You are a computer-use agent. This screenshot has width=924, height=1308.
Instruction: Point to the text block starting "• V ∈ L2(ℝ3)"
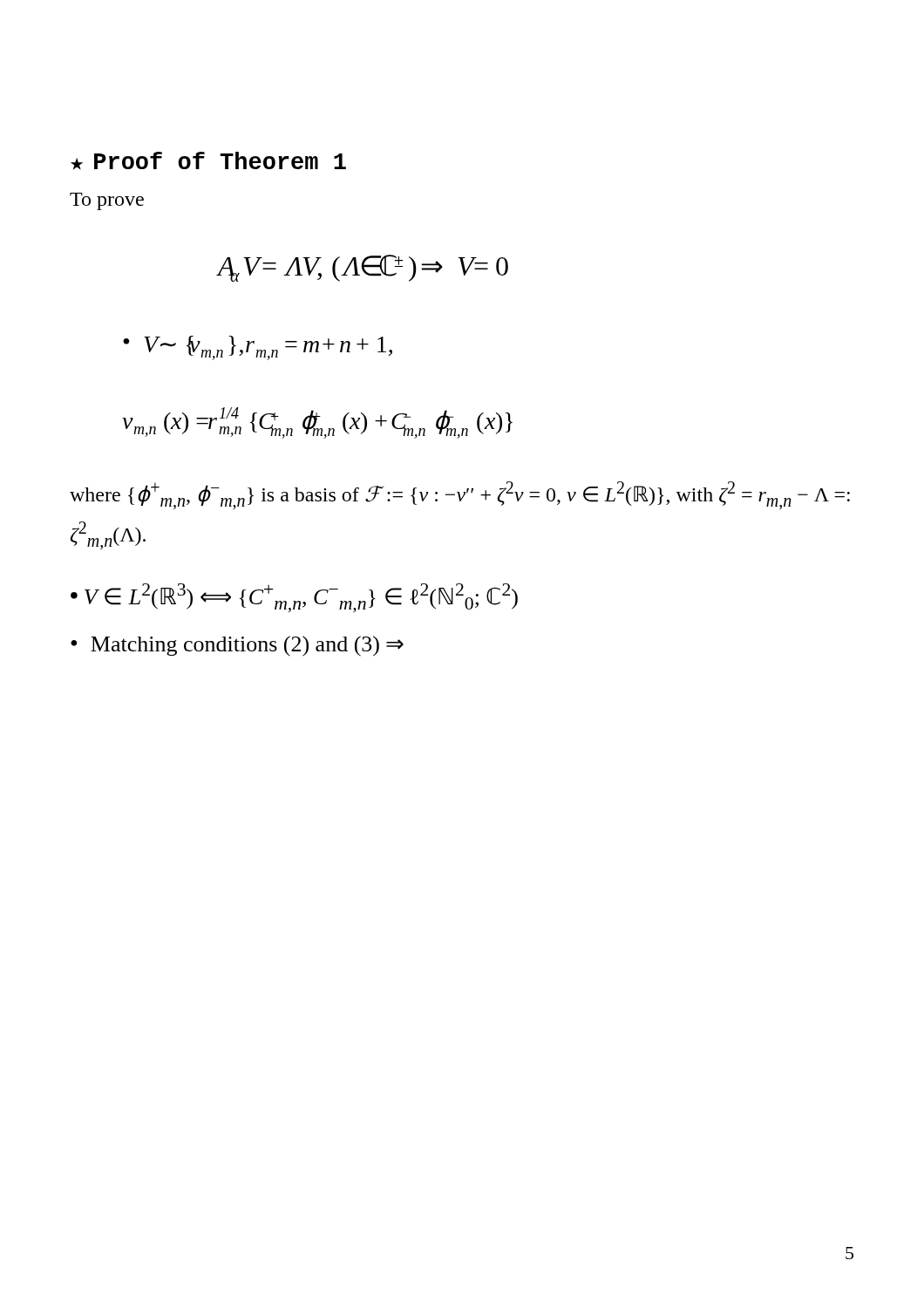tap(294, 596)
